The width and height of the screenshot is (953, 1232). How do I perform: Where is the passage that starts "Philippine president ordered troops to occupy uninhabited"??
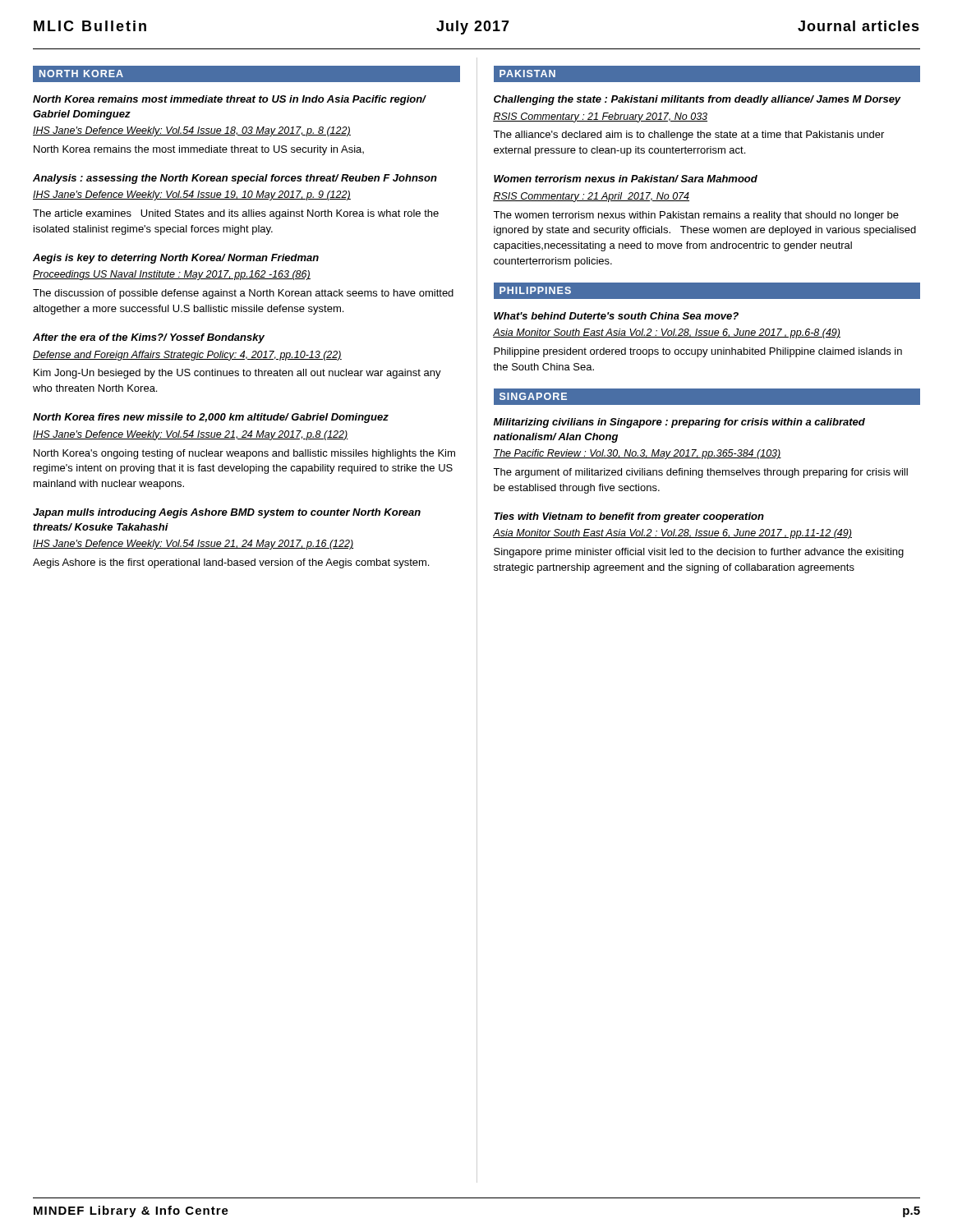[x=698, y=359]
